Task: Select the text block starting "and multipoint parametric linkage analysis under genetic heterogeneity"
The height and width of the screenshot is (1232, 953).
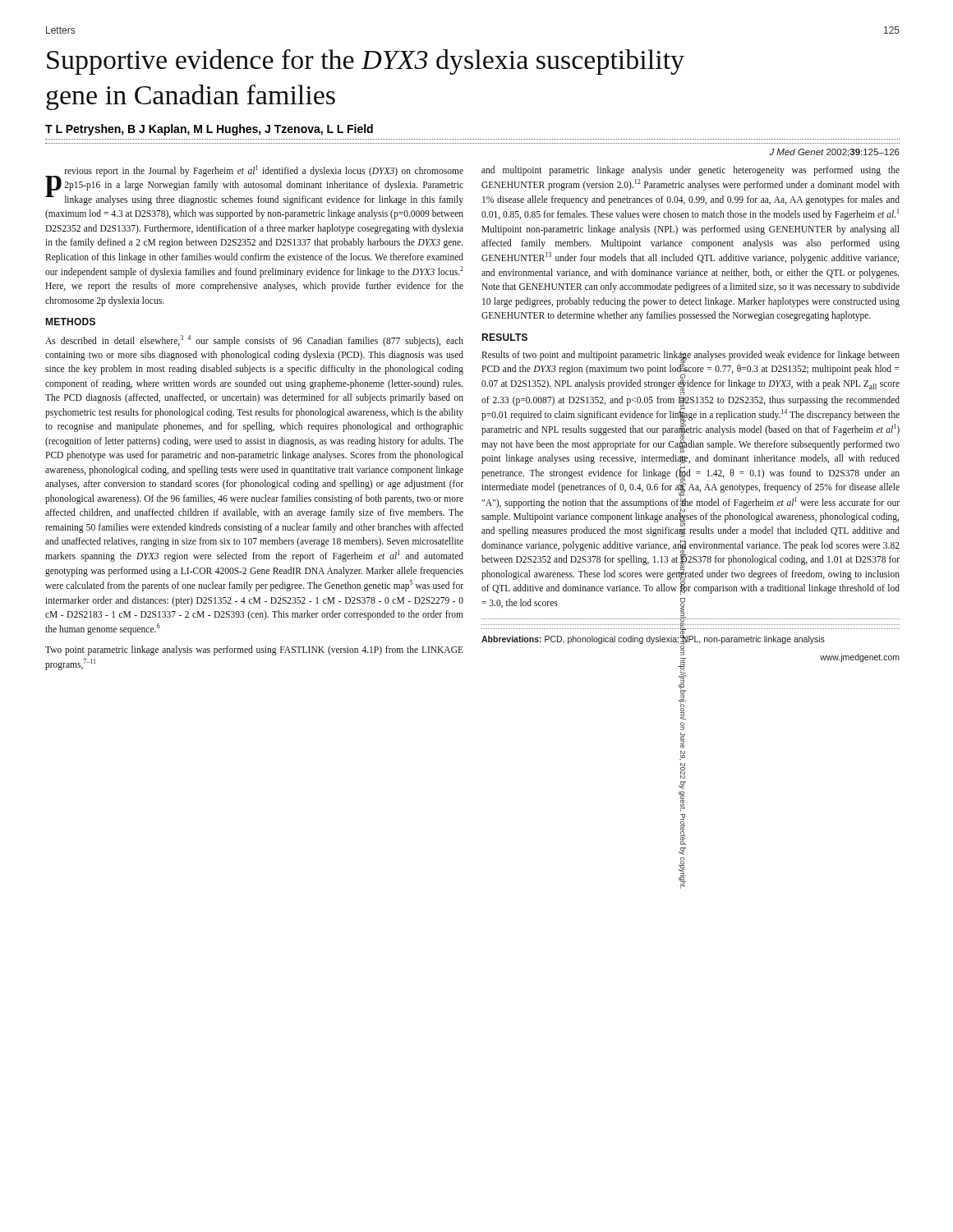Action: [691, 243]
